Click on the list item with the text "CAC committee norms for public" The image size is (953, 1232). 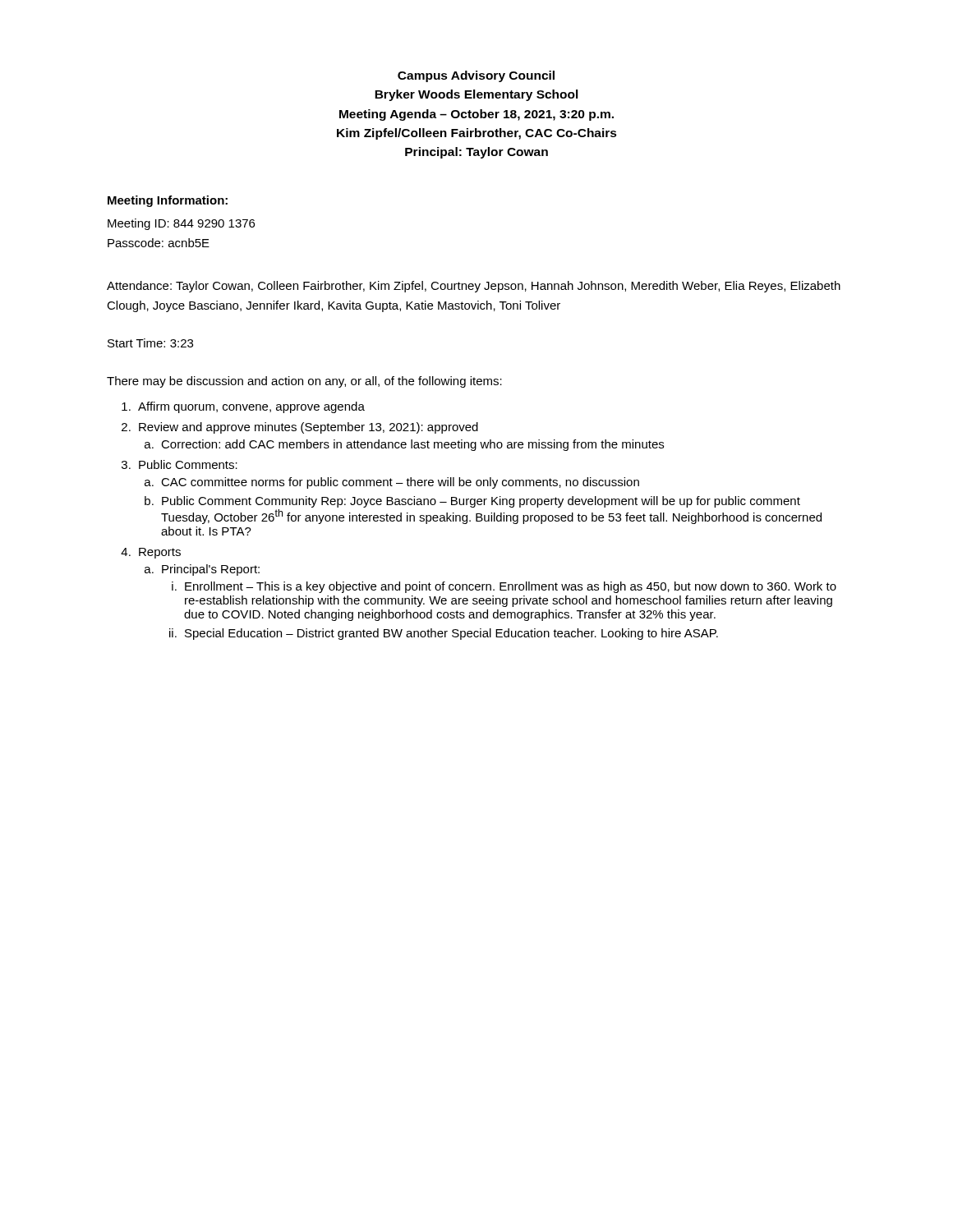click(x=400, y=482)
